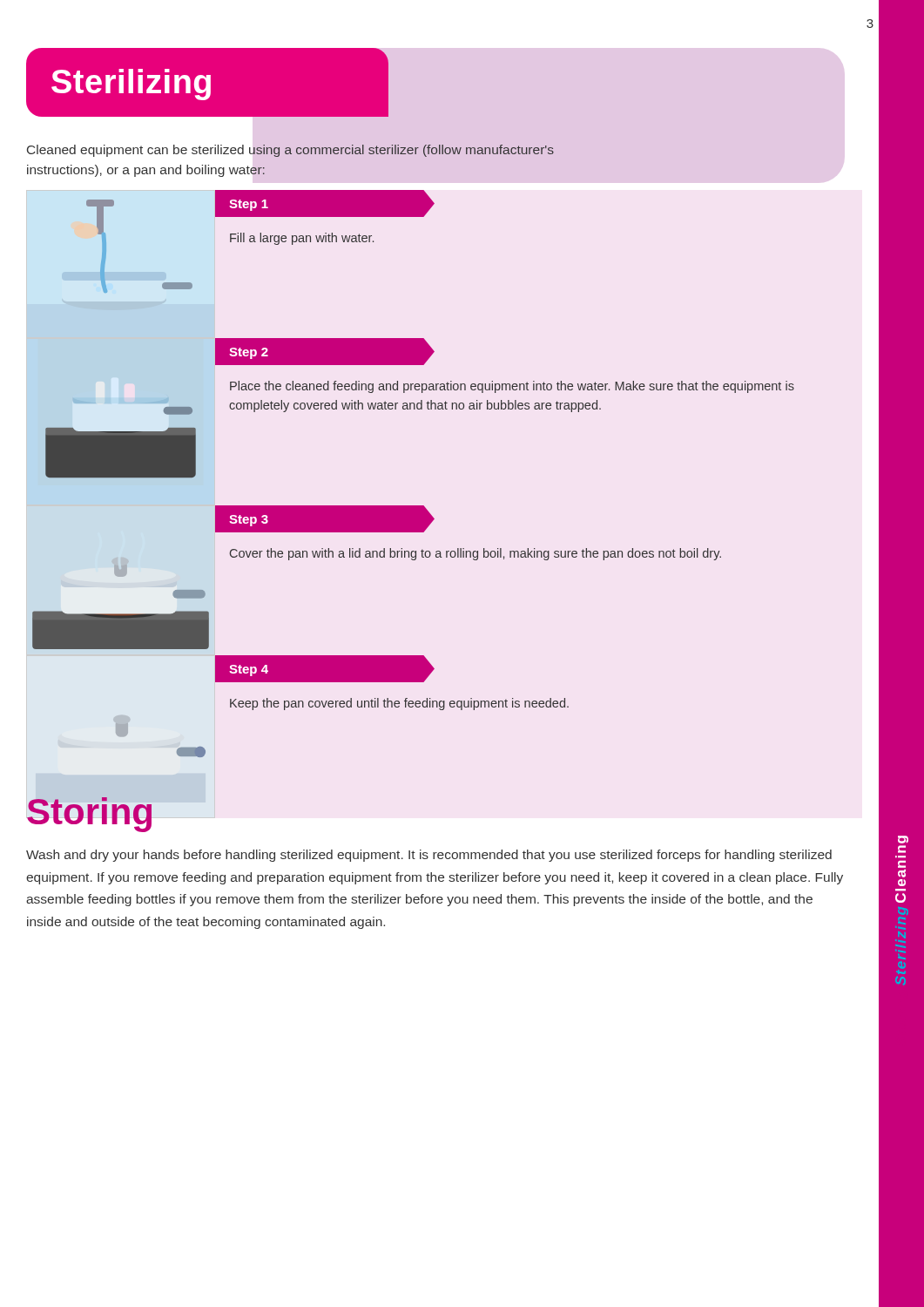Locate the text with the text "Fill a large pan with water."

tap(302, 238)
